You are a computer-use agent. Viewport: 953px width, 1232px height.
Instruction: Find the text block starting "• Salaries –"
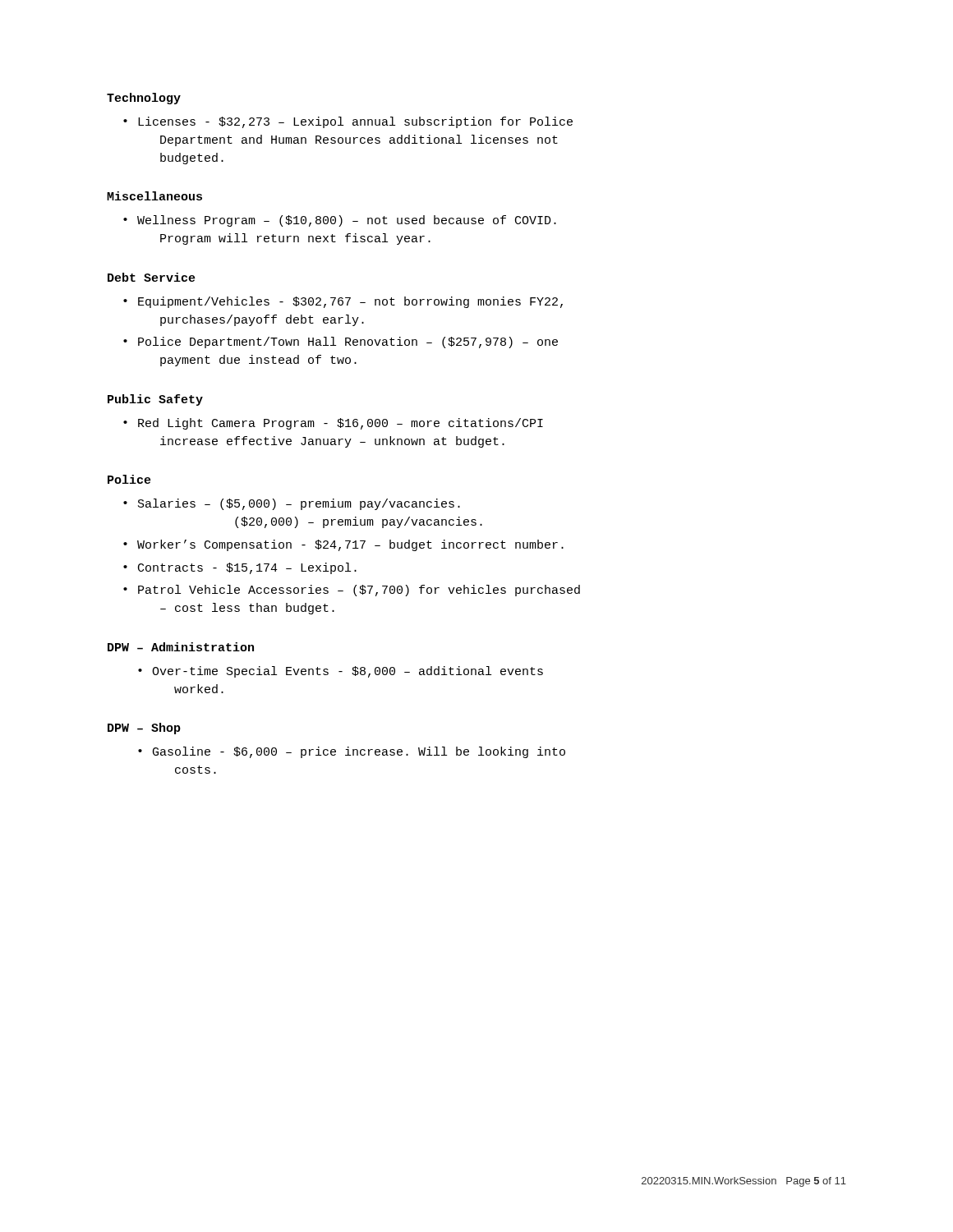303,514
